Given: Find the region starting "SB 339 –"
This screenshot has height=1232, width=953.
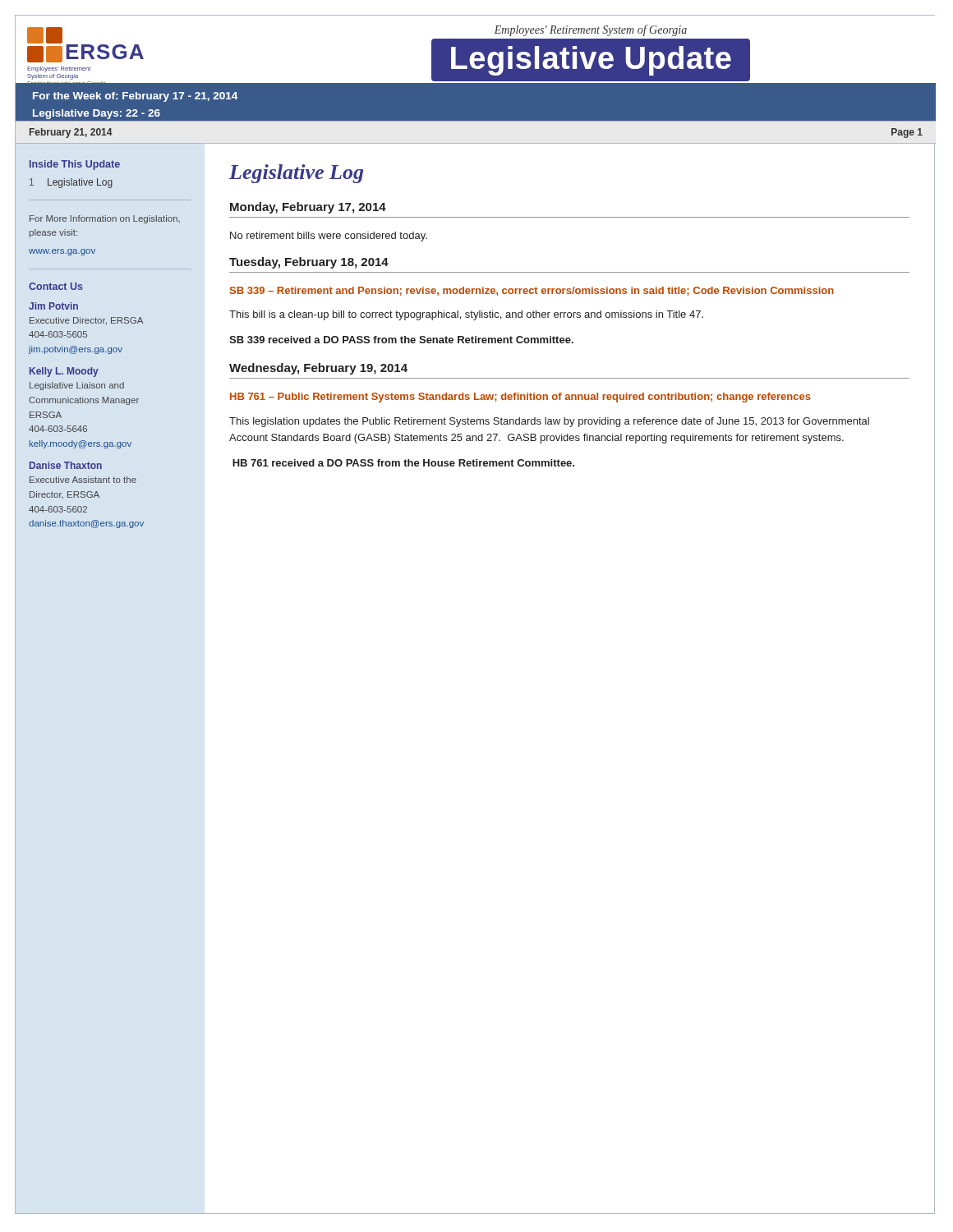Looking at the screenshot, I should coord(569,290).
